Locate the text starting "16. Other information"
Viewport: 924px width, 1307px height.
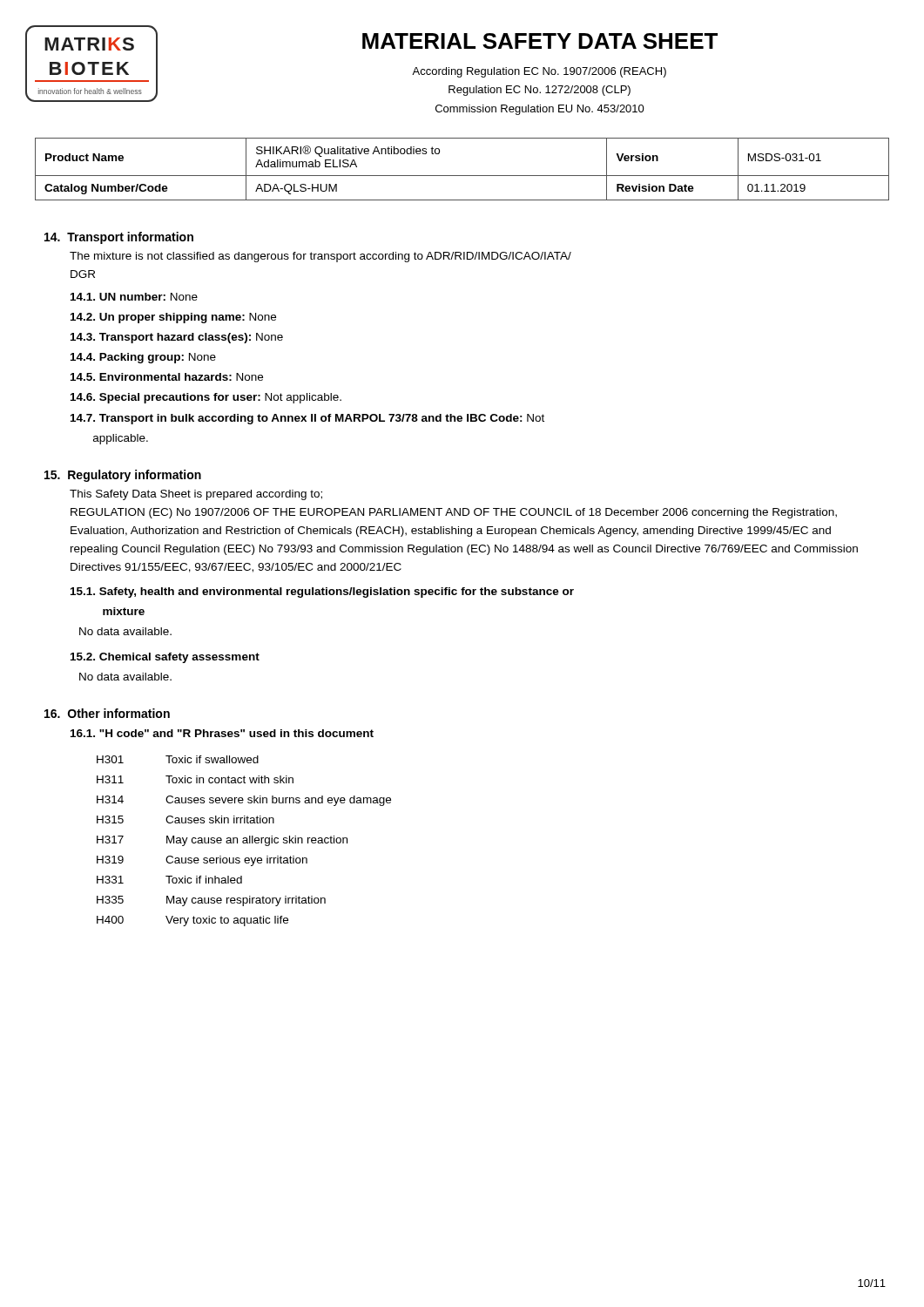tap(107, 713)
